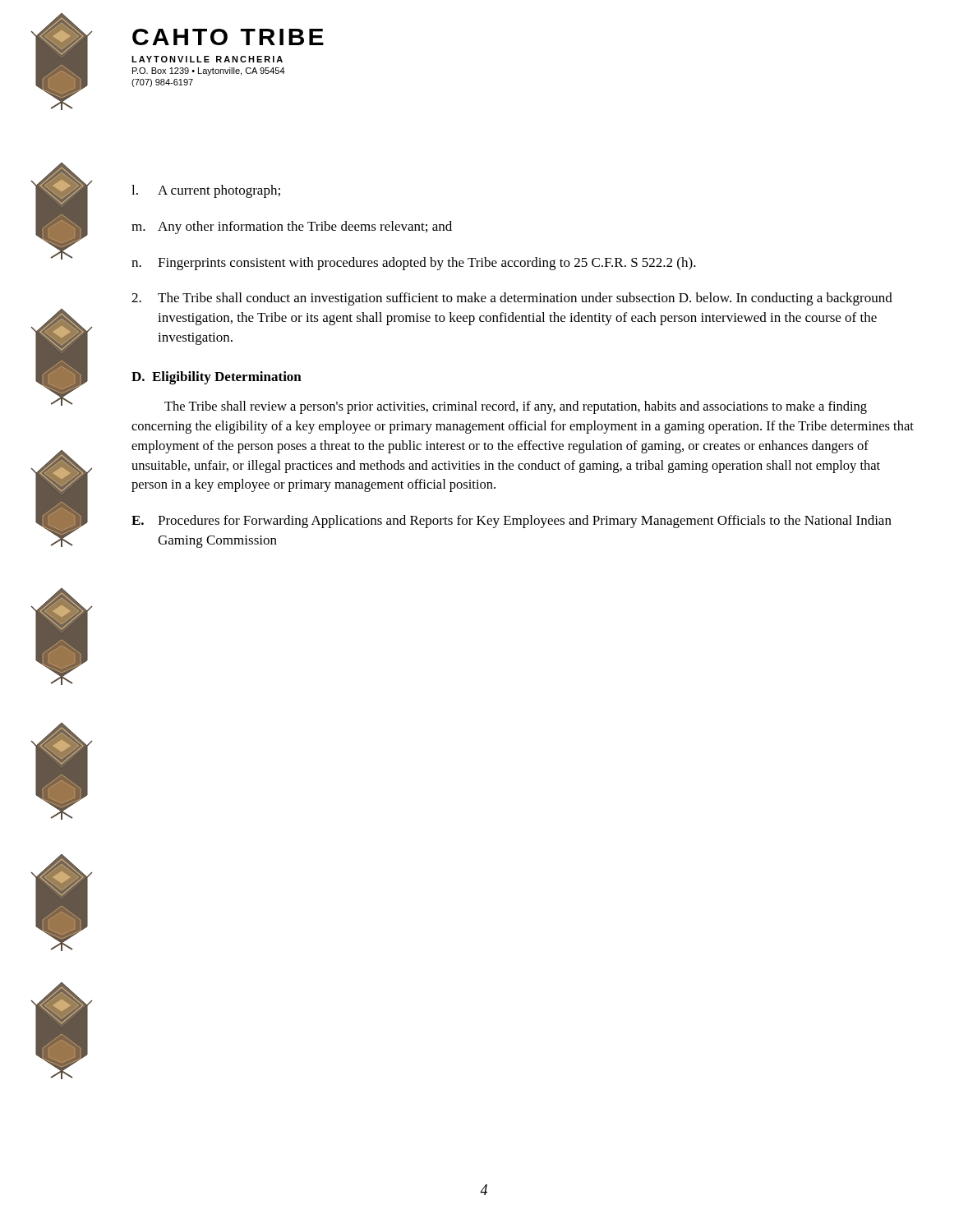968x1232 pixels.
Task: Locate the title
Action: (229, 55)
